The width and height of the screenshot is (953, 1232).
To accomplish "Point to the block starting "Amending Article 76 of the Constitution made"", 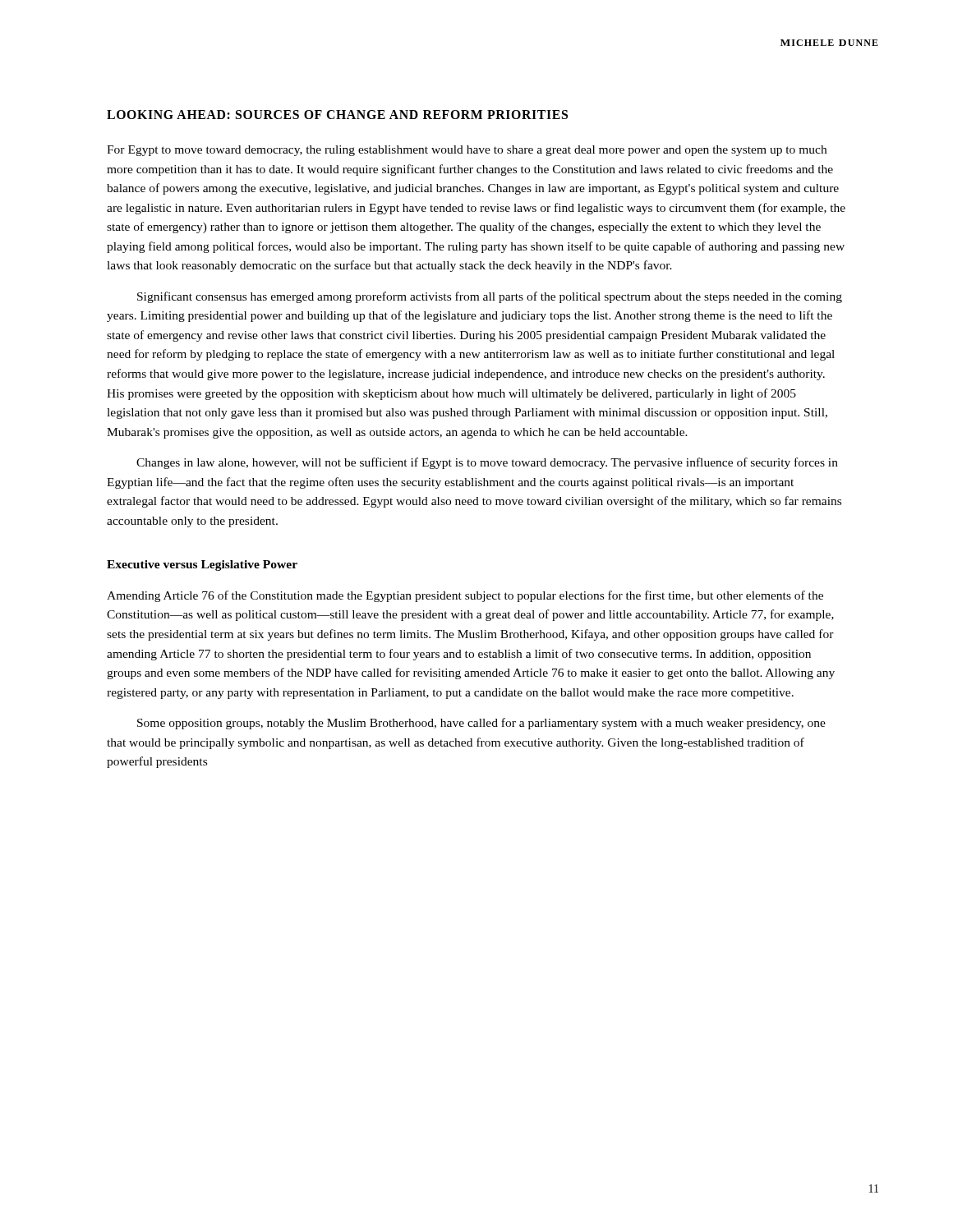I will tap(476, 644).
